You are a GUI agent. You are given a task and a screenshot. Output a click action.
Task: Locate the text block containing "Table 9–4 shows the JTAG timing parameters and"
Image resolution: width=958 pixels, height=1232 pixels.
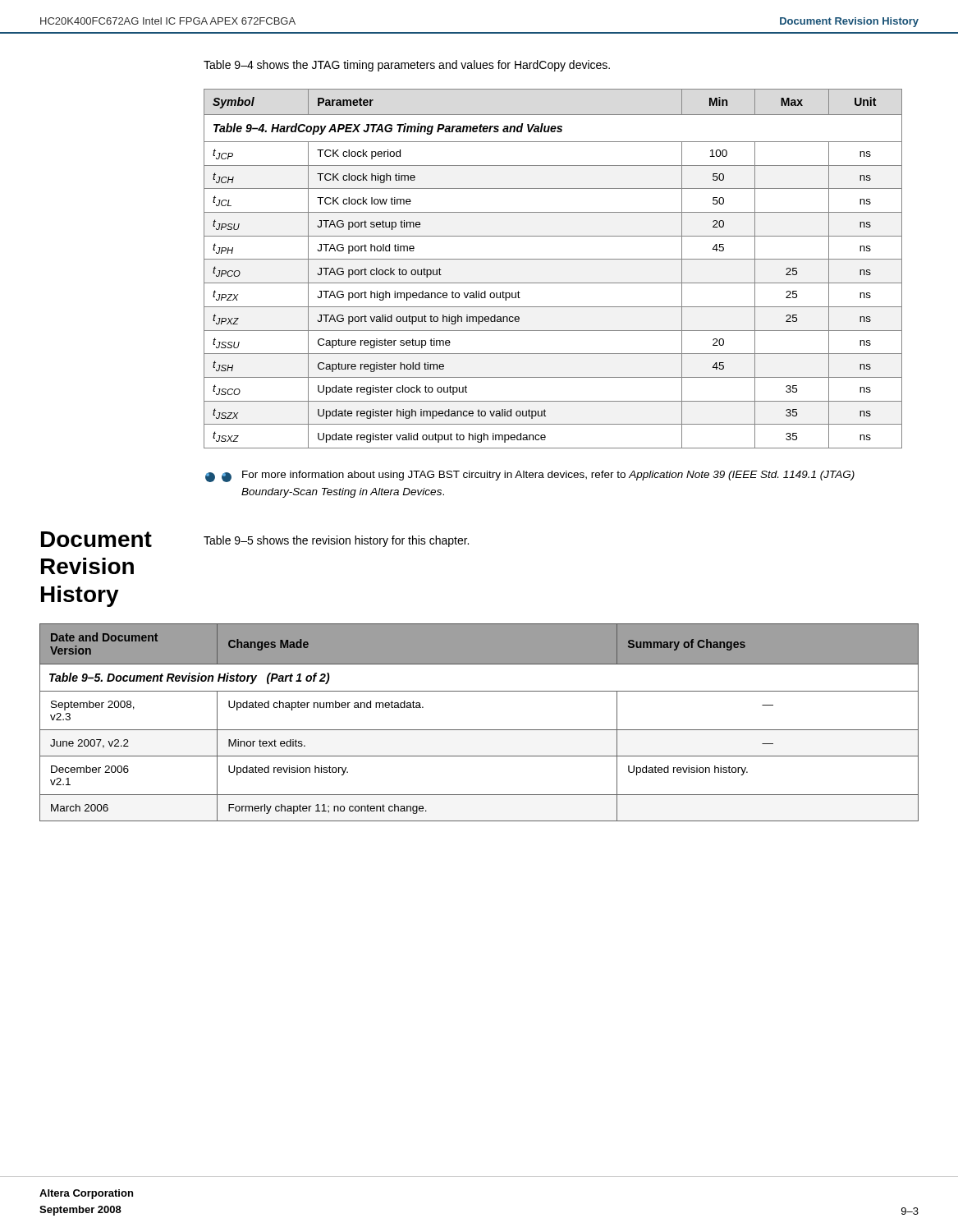(407, 65)
